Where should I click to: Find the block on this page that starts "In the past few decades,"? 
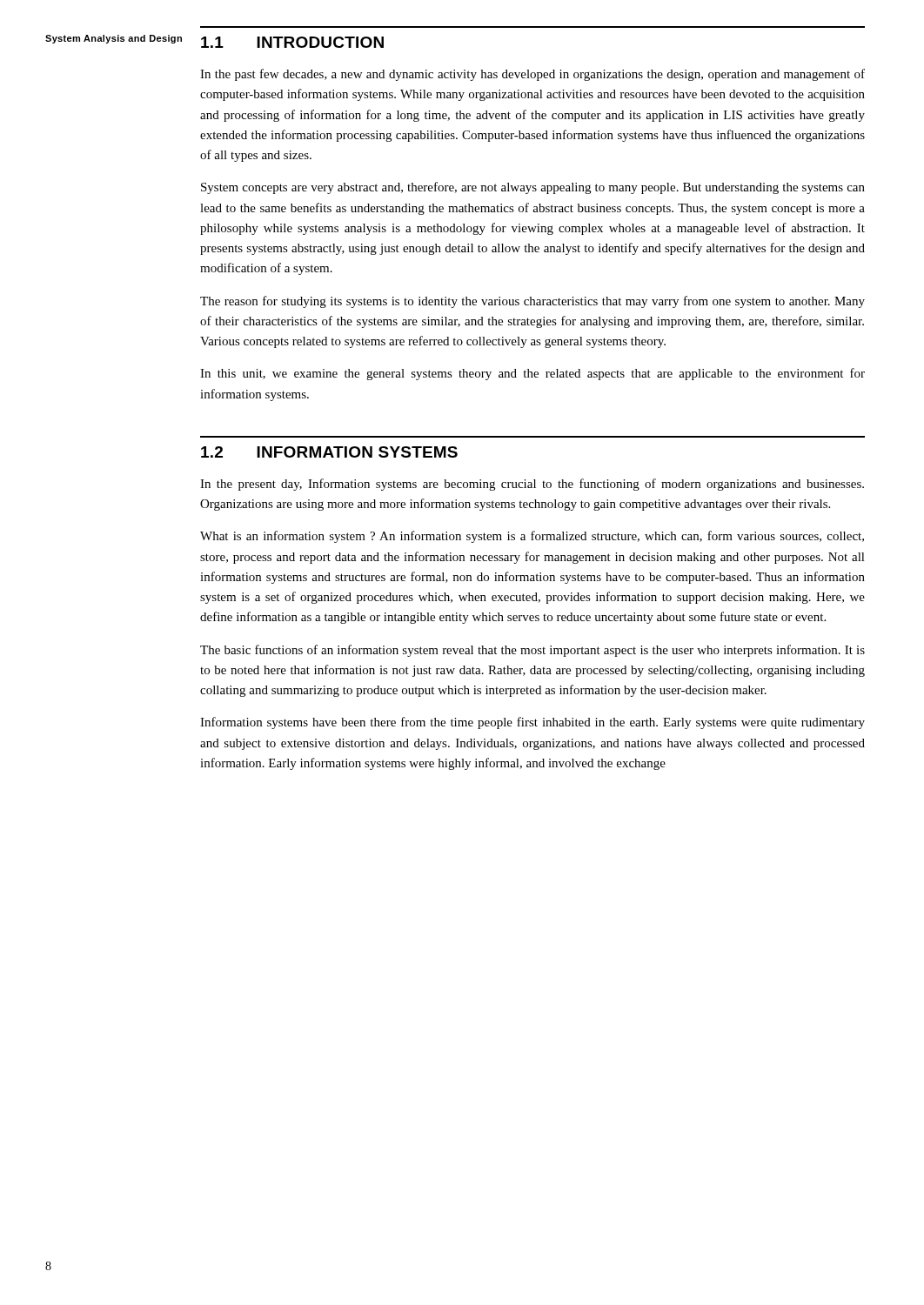click(x=533, y=114)
